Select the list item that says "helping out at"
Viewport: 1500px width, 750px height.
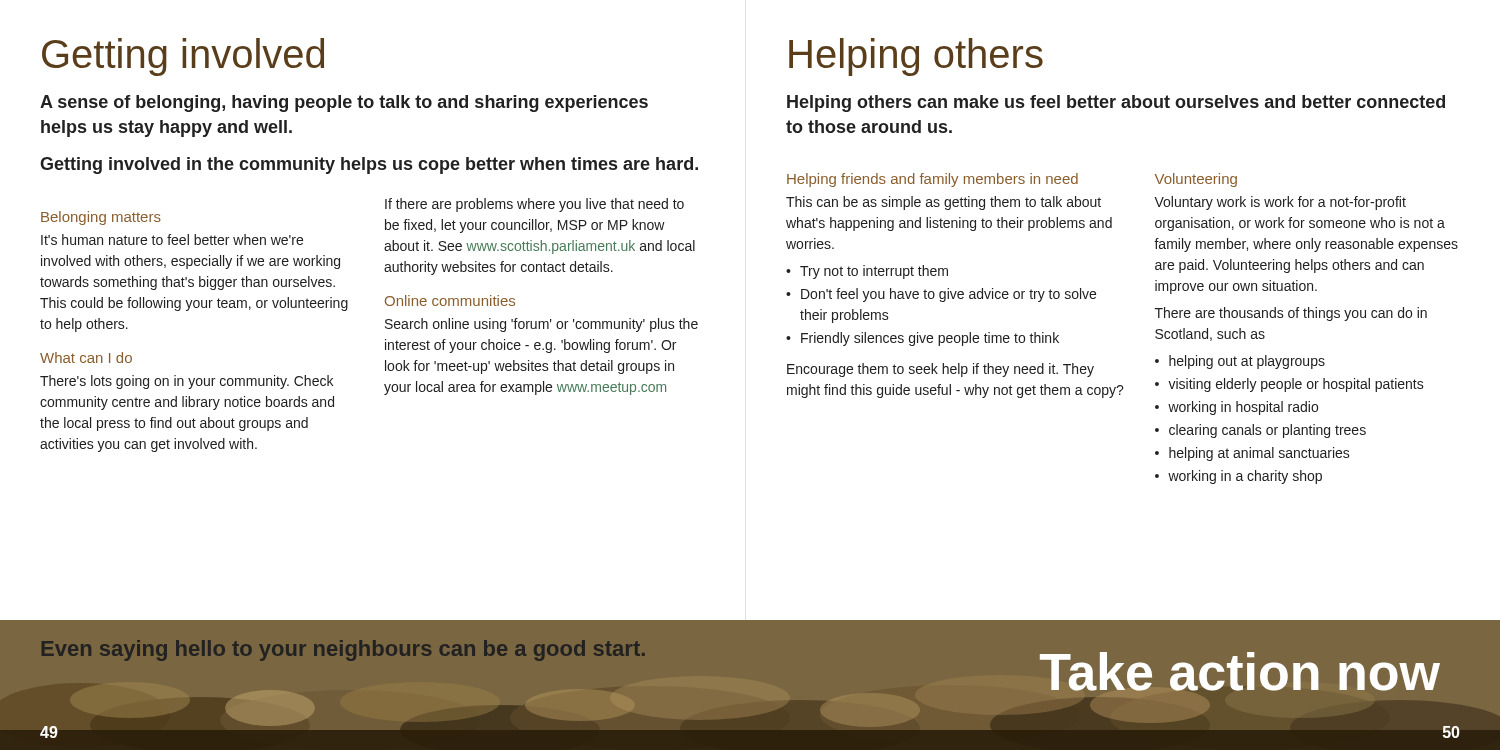pos(1247,361)
